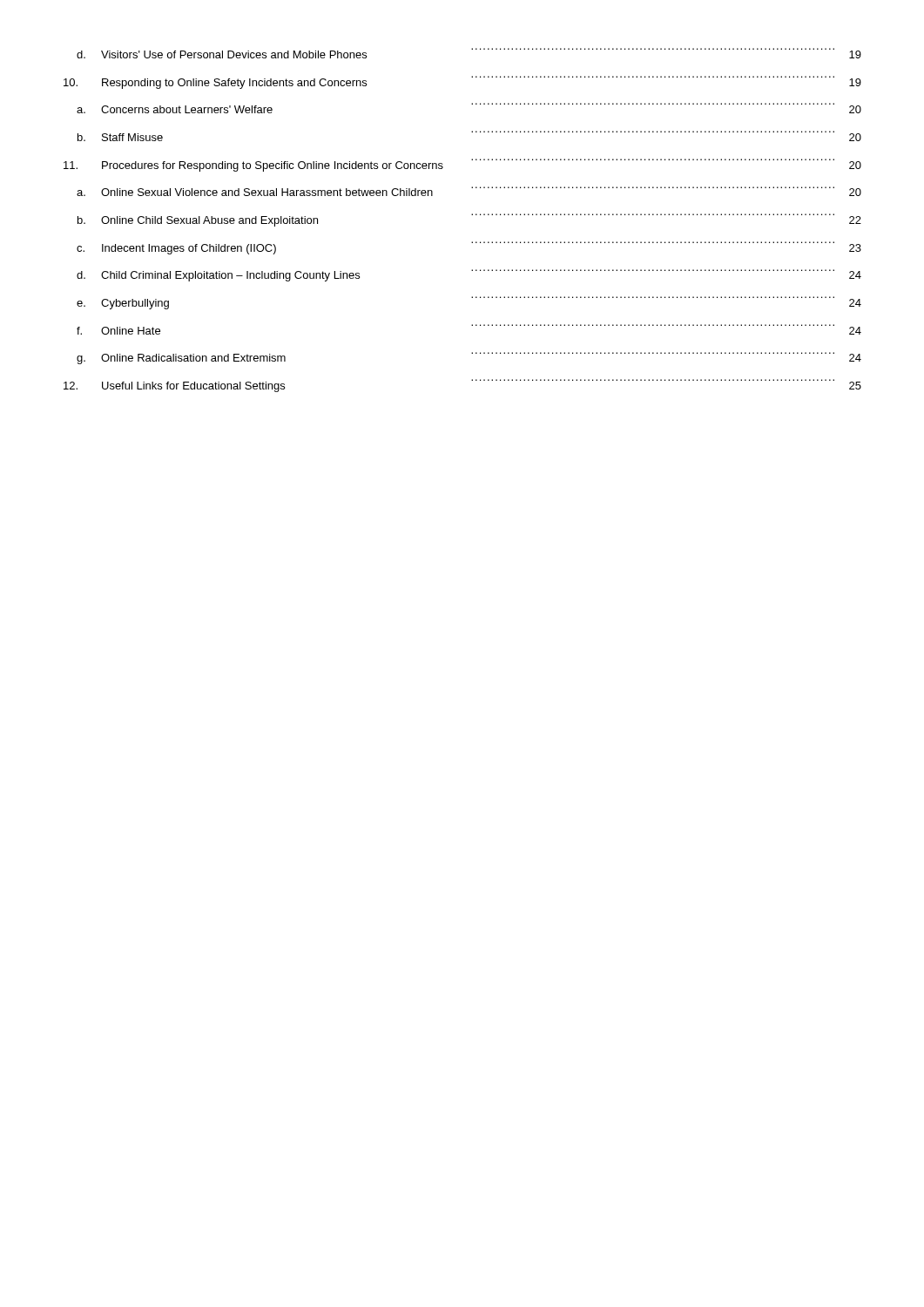
Task: Select the list item that reads "12. Useful Links for Educational Settings"
Action: coord(462,385)
